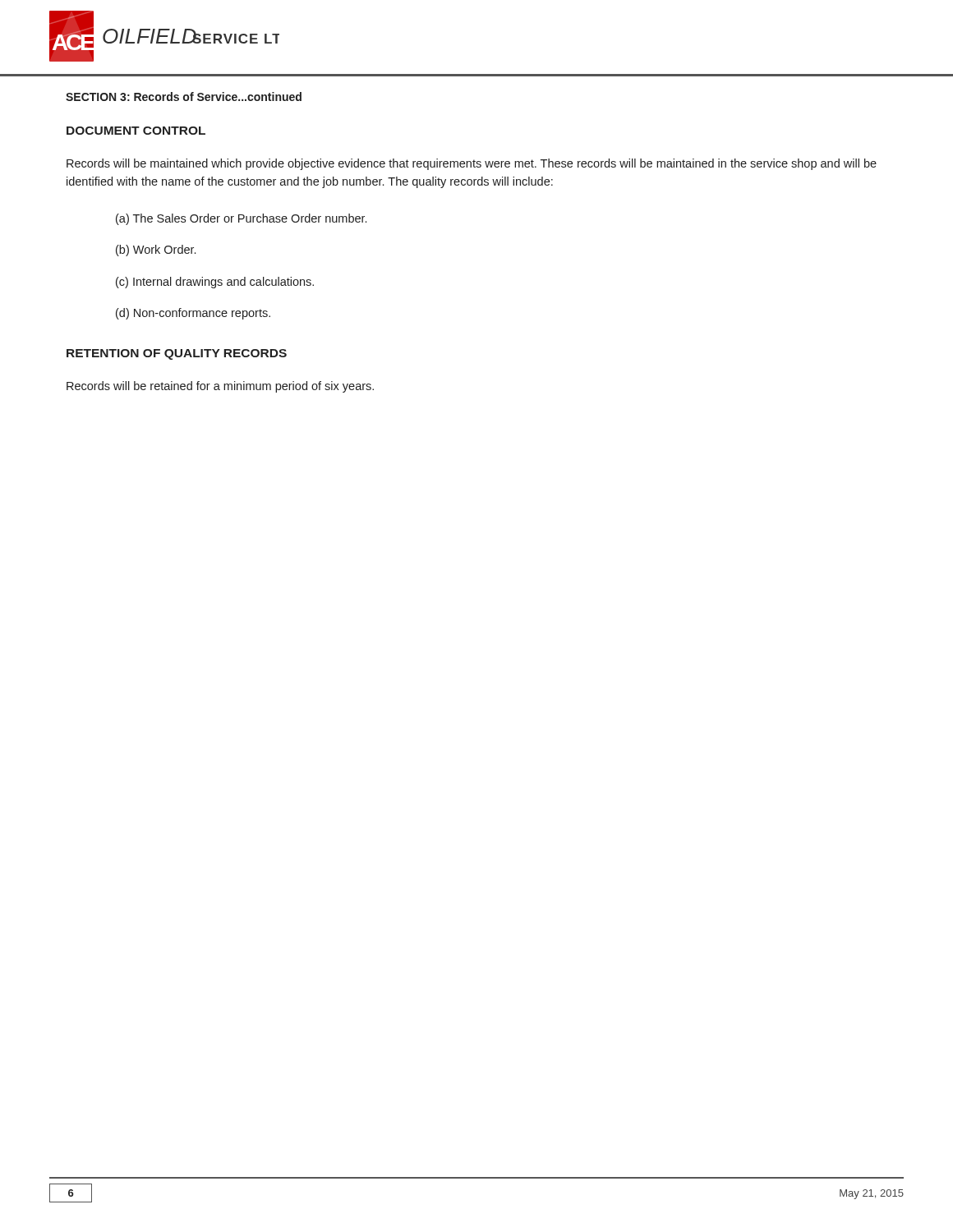The image size is (953, 1232).
Task: Locate the text "(c) Internal drawings and calculations."
Action: 215,282
